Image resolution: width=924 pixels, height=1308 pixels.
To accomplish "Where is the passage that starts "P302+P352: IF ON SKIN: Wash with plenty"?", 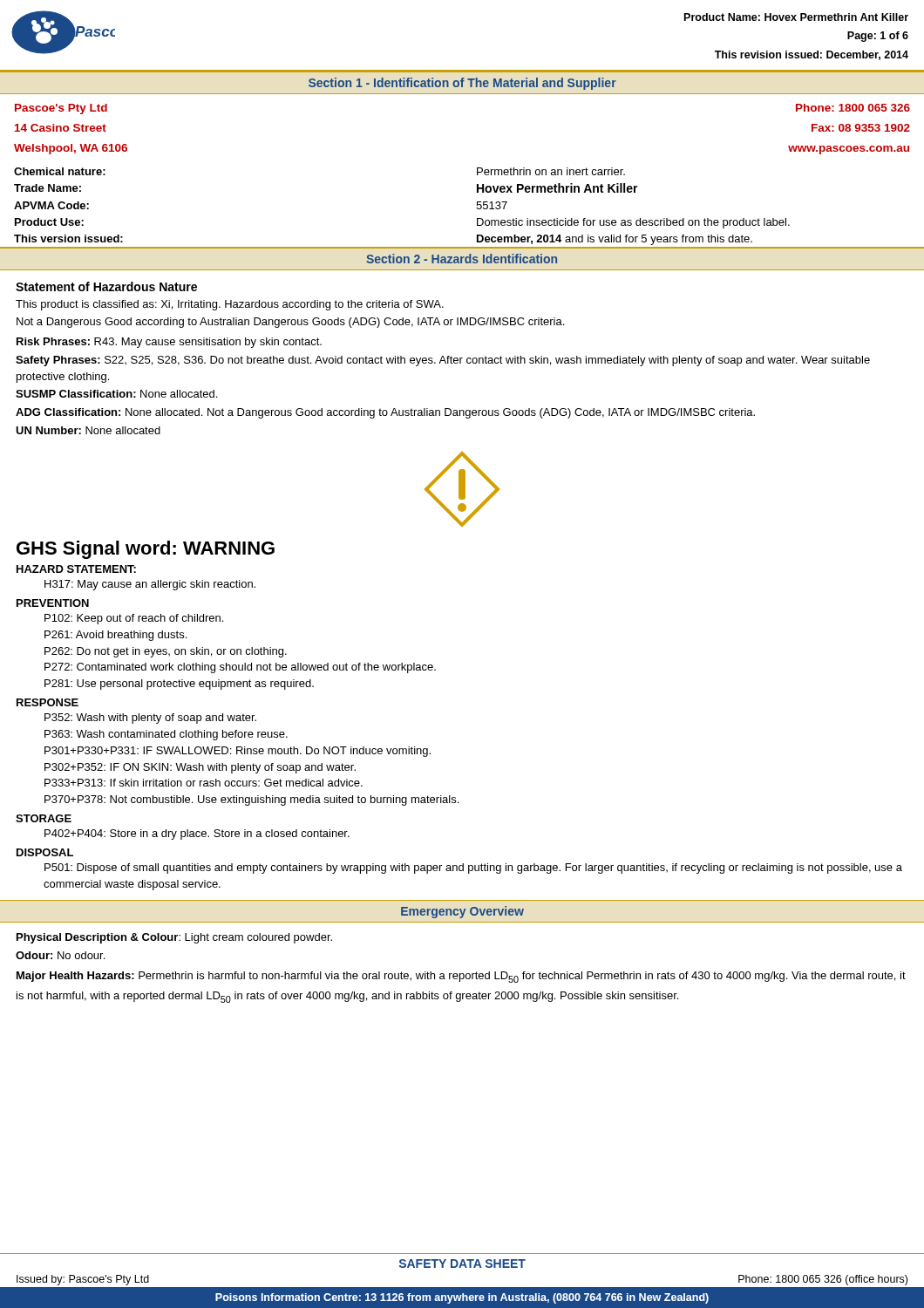I will 200,766.
